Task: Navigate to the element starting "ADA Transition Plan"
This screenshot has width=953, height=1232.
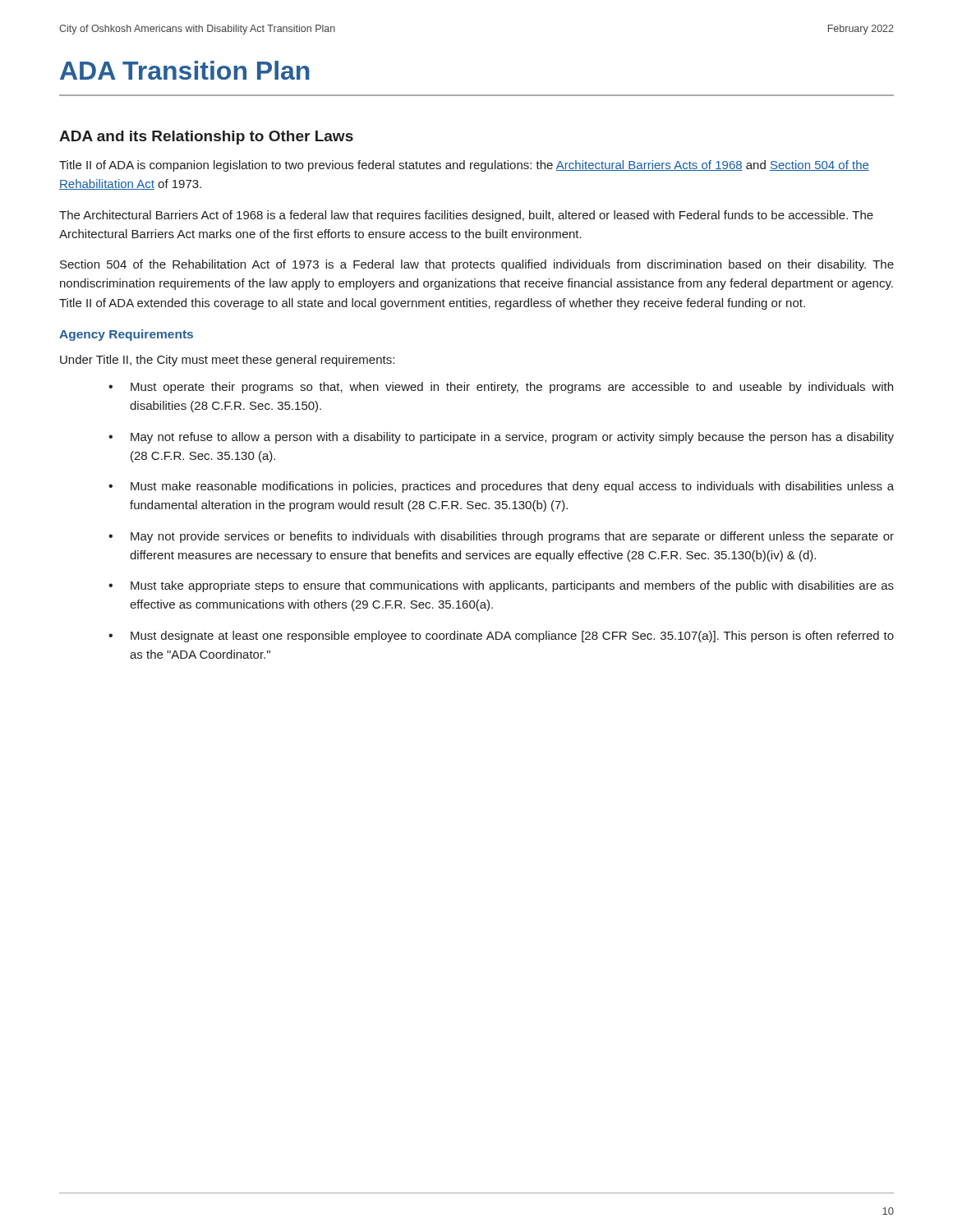Action: [185, 70]
